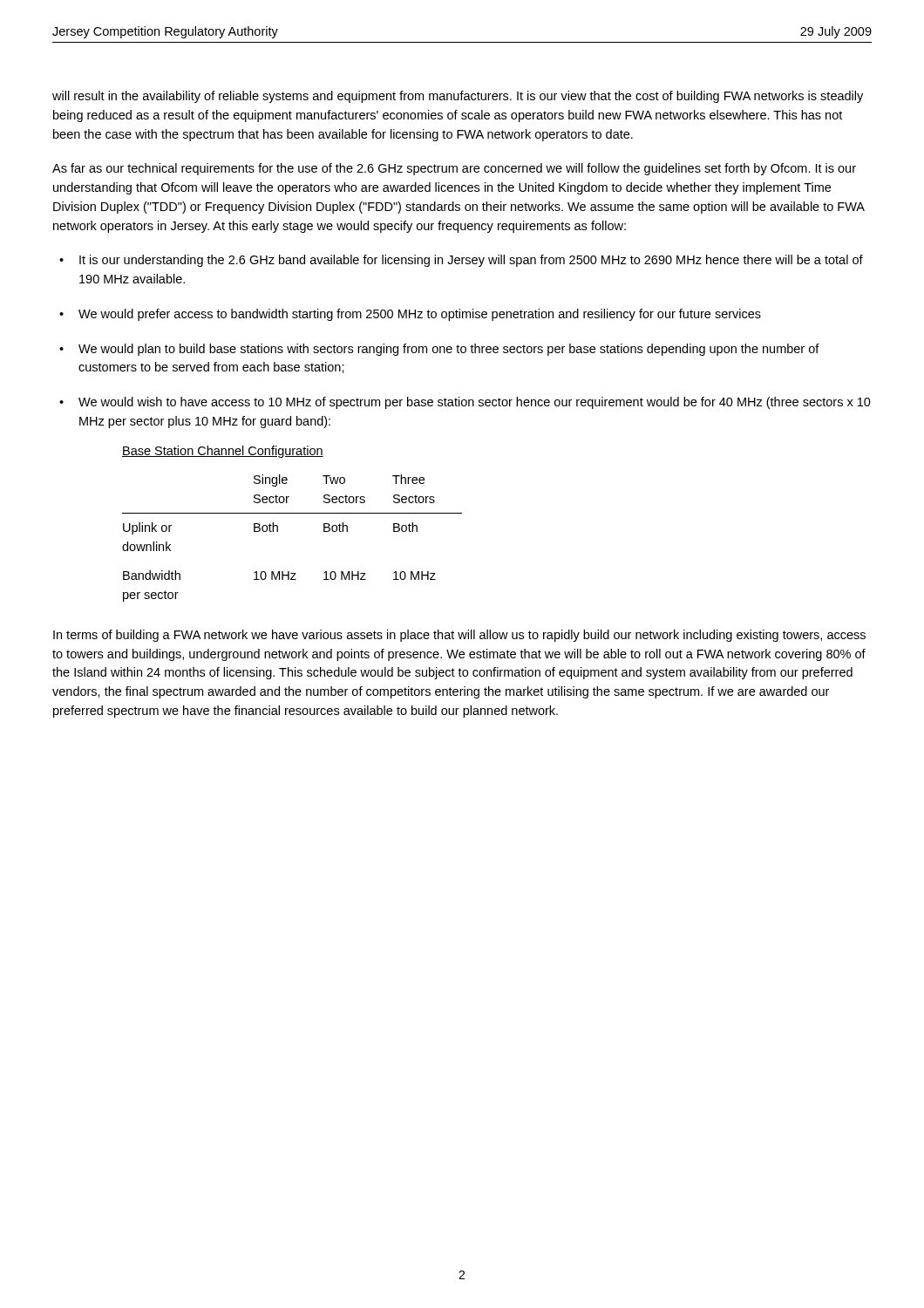Locate the passage starting "It is our"
The height and width of the screenshot is (1308, 924).
click(471, 270)
